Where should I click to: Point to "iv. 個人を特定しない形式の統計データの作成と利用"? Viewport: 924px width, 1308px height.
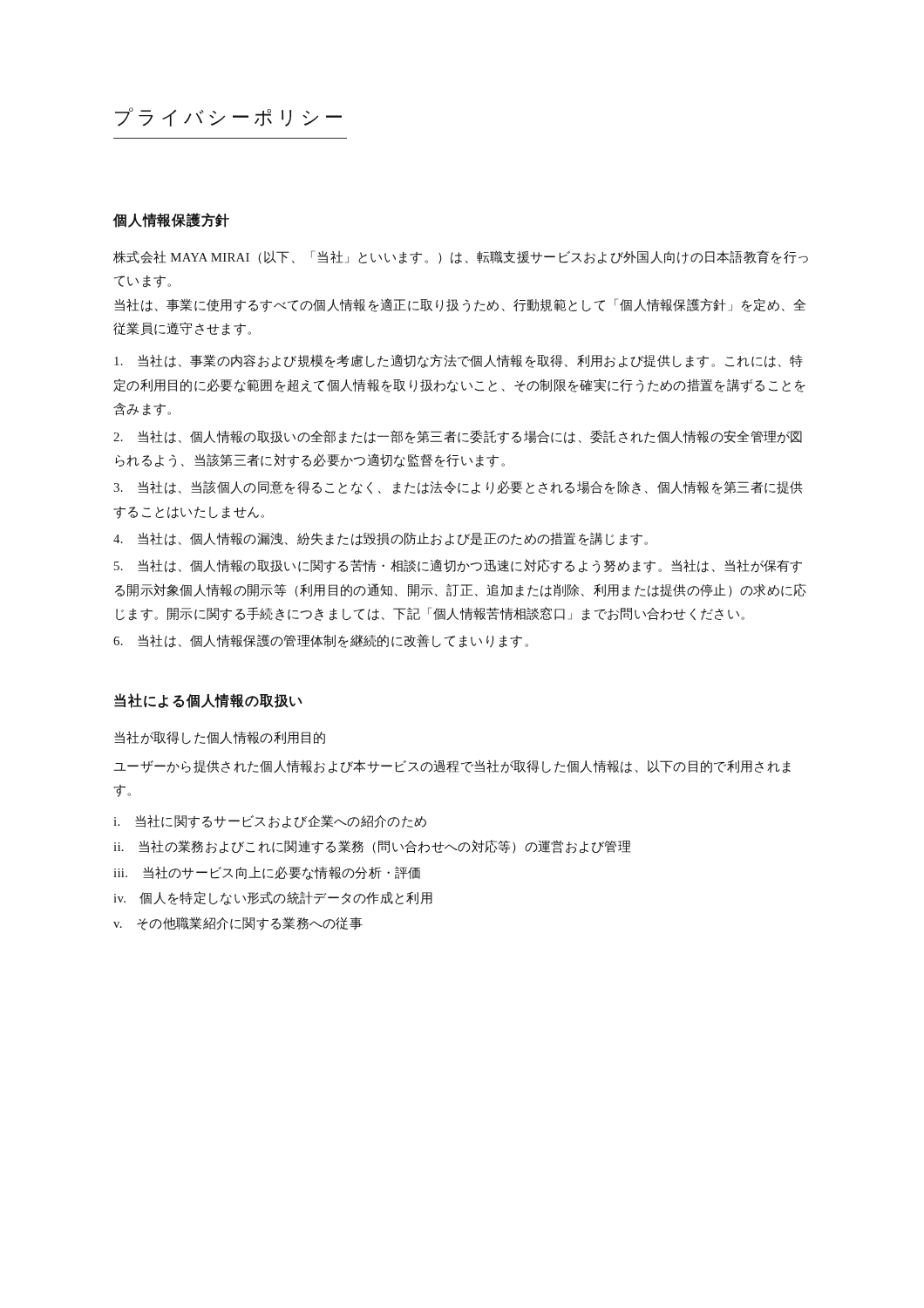click(273, 898)
